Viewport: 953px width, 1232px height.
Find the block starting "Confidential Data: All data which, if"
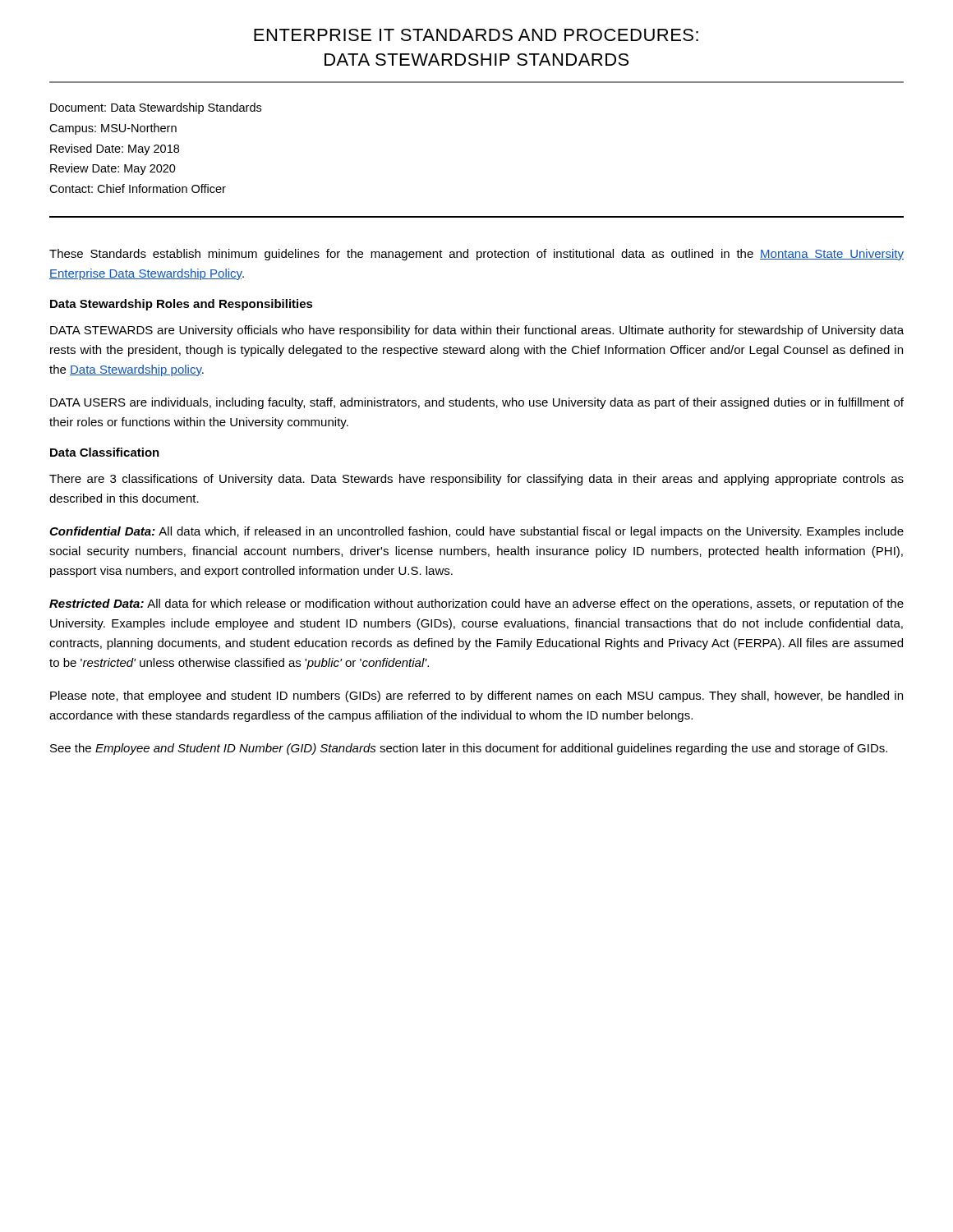point(476,550)
